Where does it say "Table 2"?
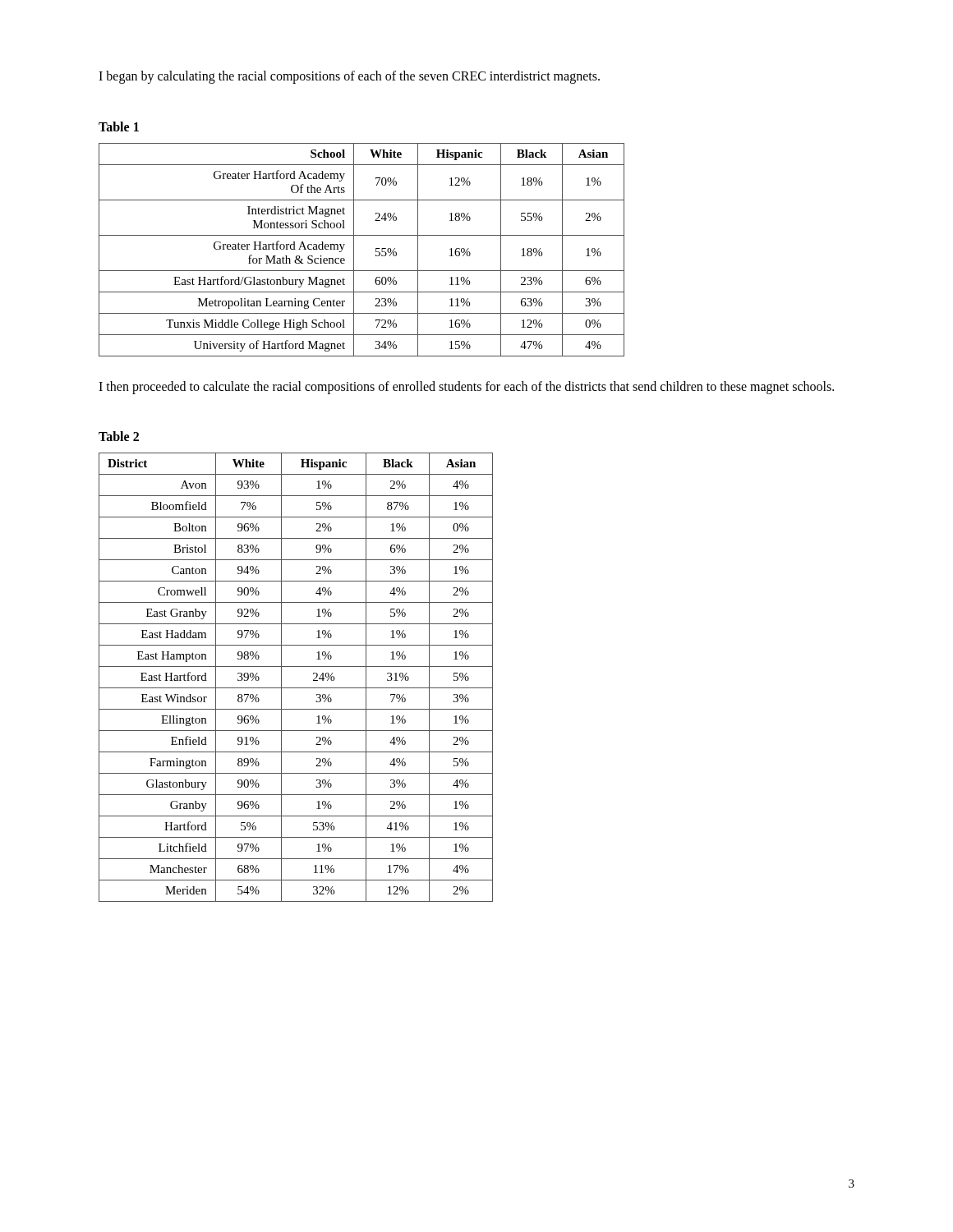The width and height of the screenshot is (953, 1232). 119,437
